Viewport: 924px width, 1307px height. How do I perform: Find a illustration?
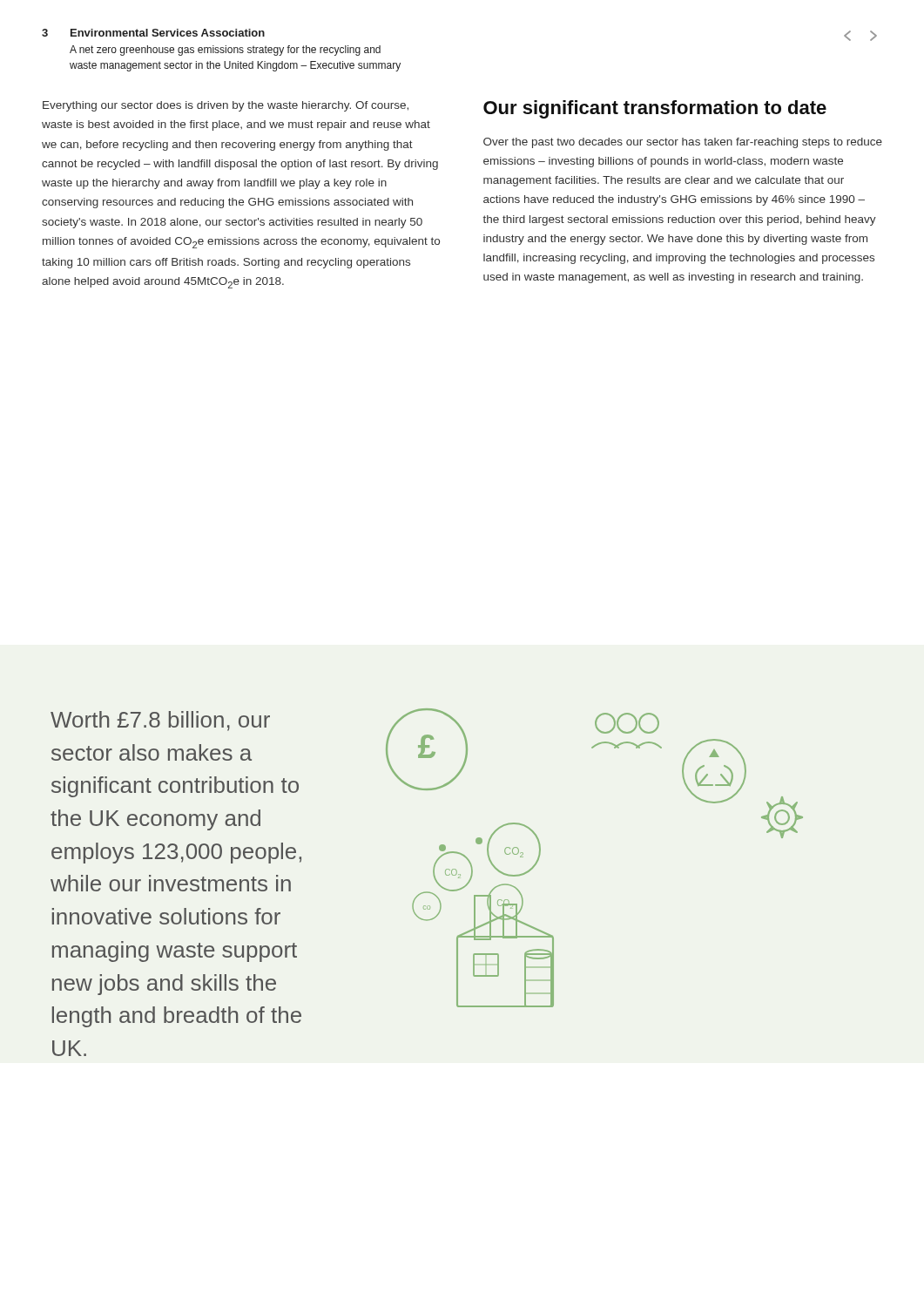601,854
